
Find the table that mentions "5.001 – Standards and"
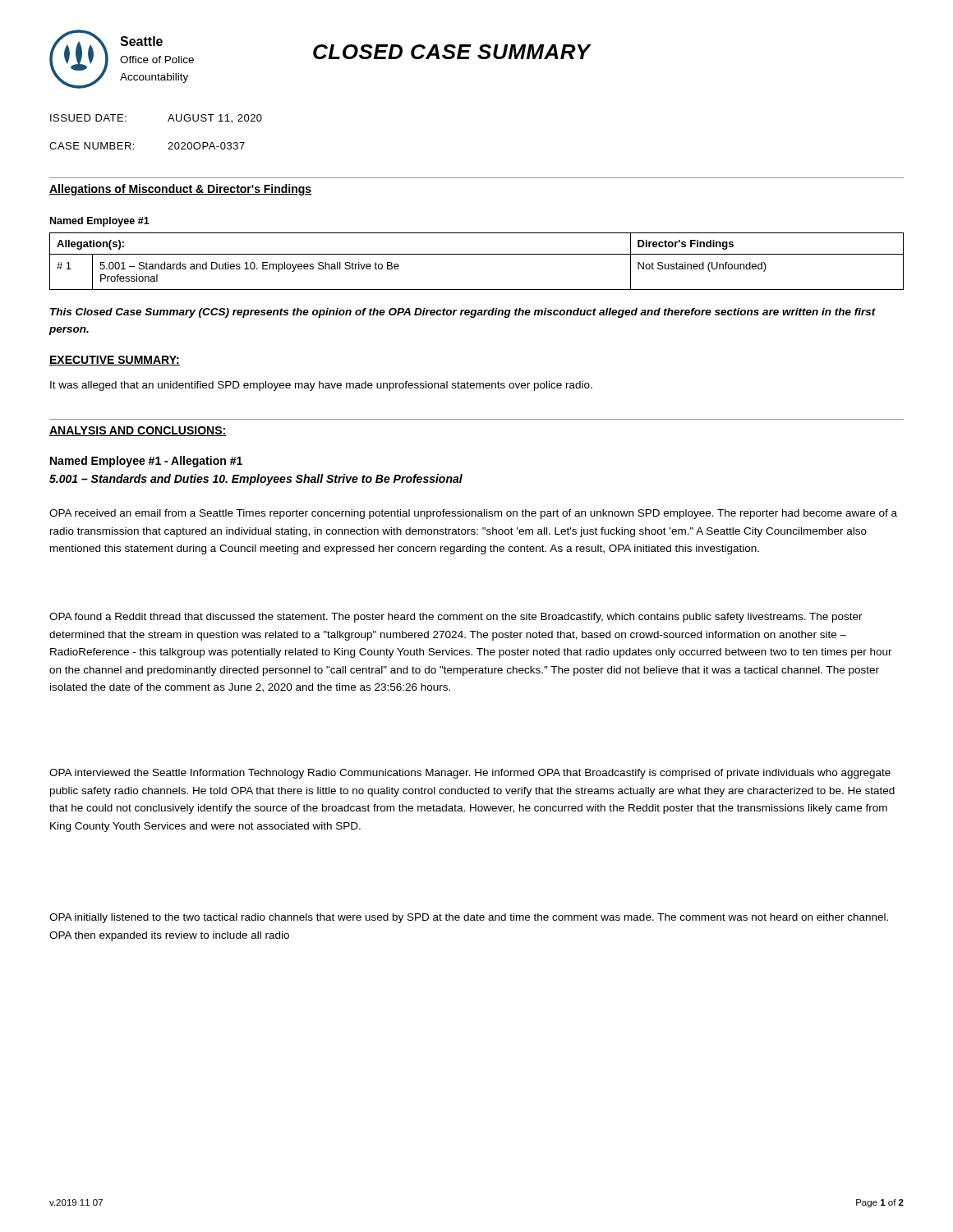[476, 269]
